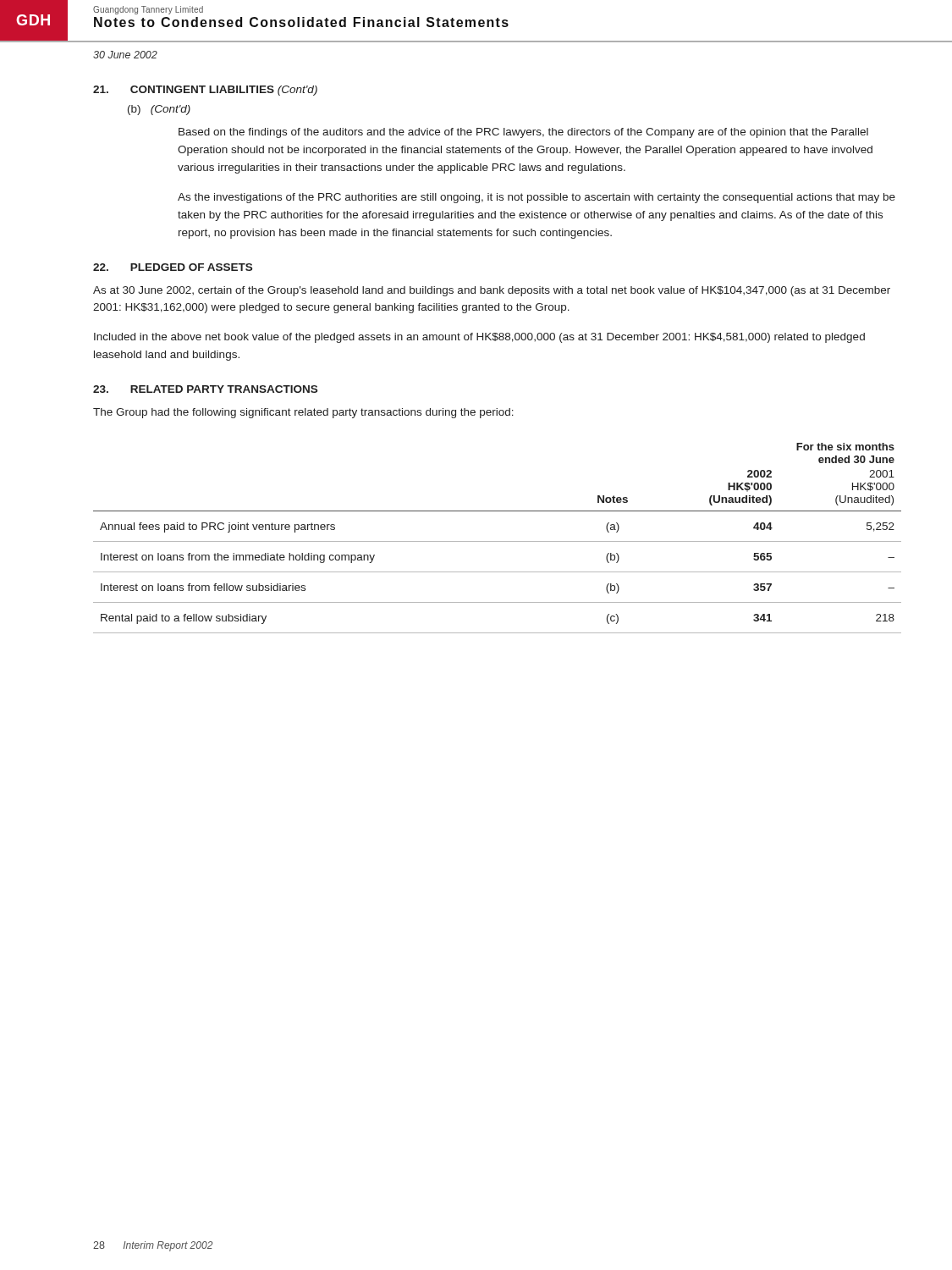This screenshot has width=952, height=1270.
Task: Find the table that mentions "For the six"
Action: pos(497,535)
